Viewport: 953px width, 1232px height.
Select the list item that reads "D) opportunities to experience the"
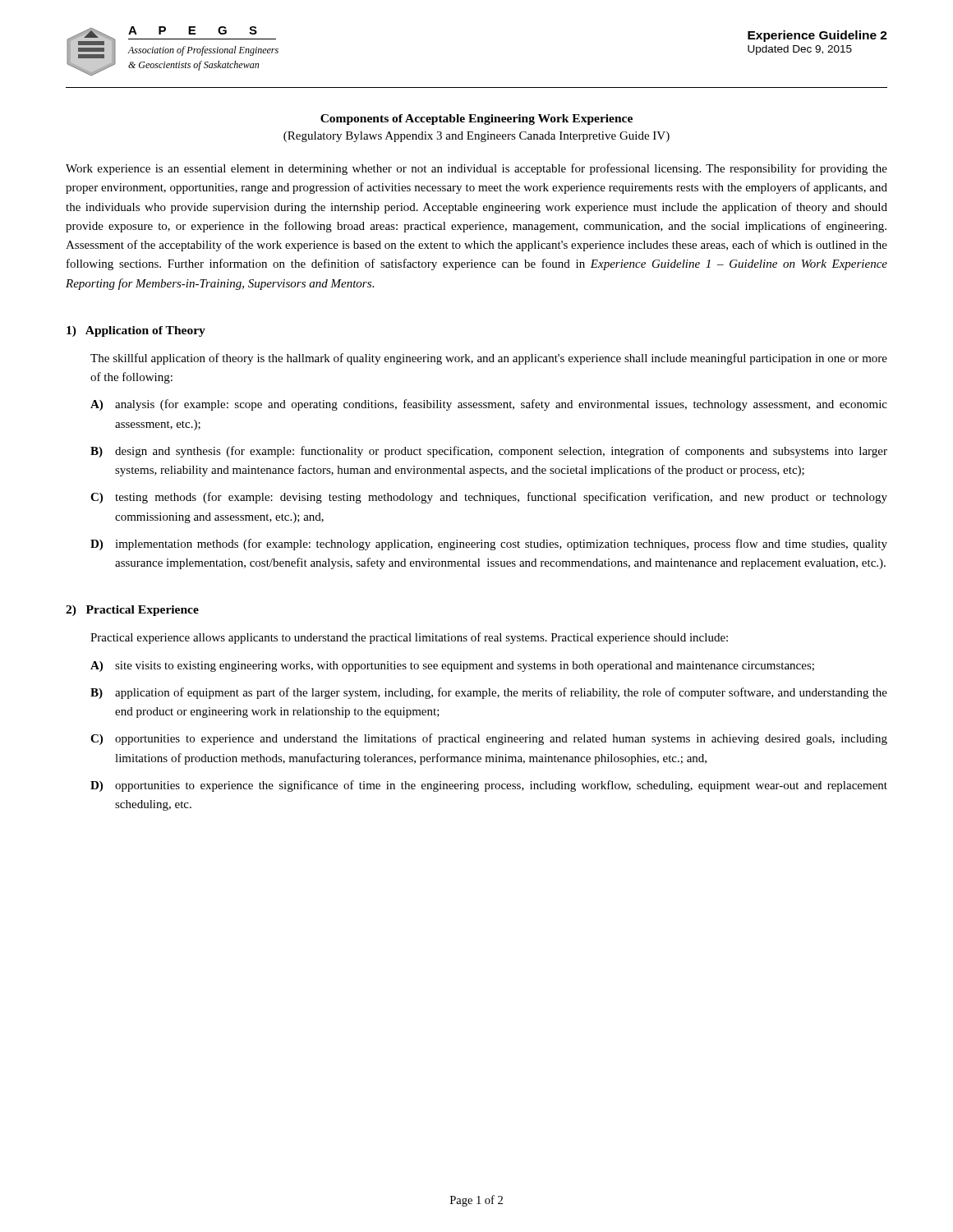click(x=489, y=795)
